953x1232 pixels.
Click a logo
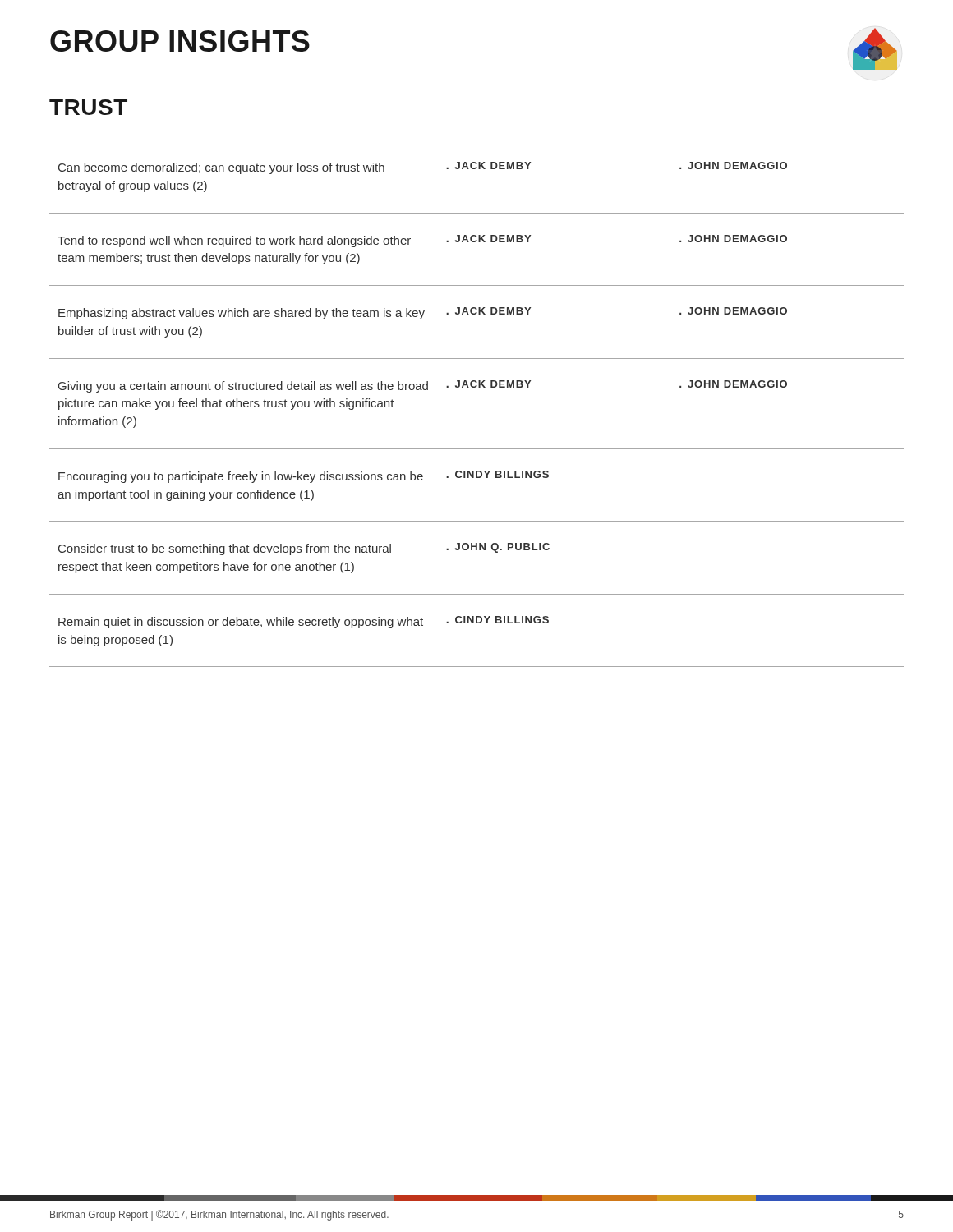click(875, 53)
